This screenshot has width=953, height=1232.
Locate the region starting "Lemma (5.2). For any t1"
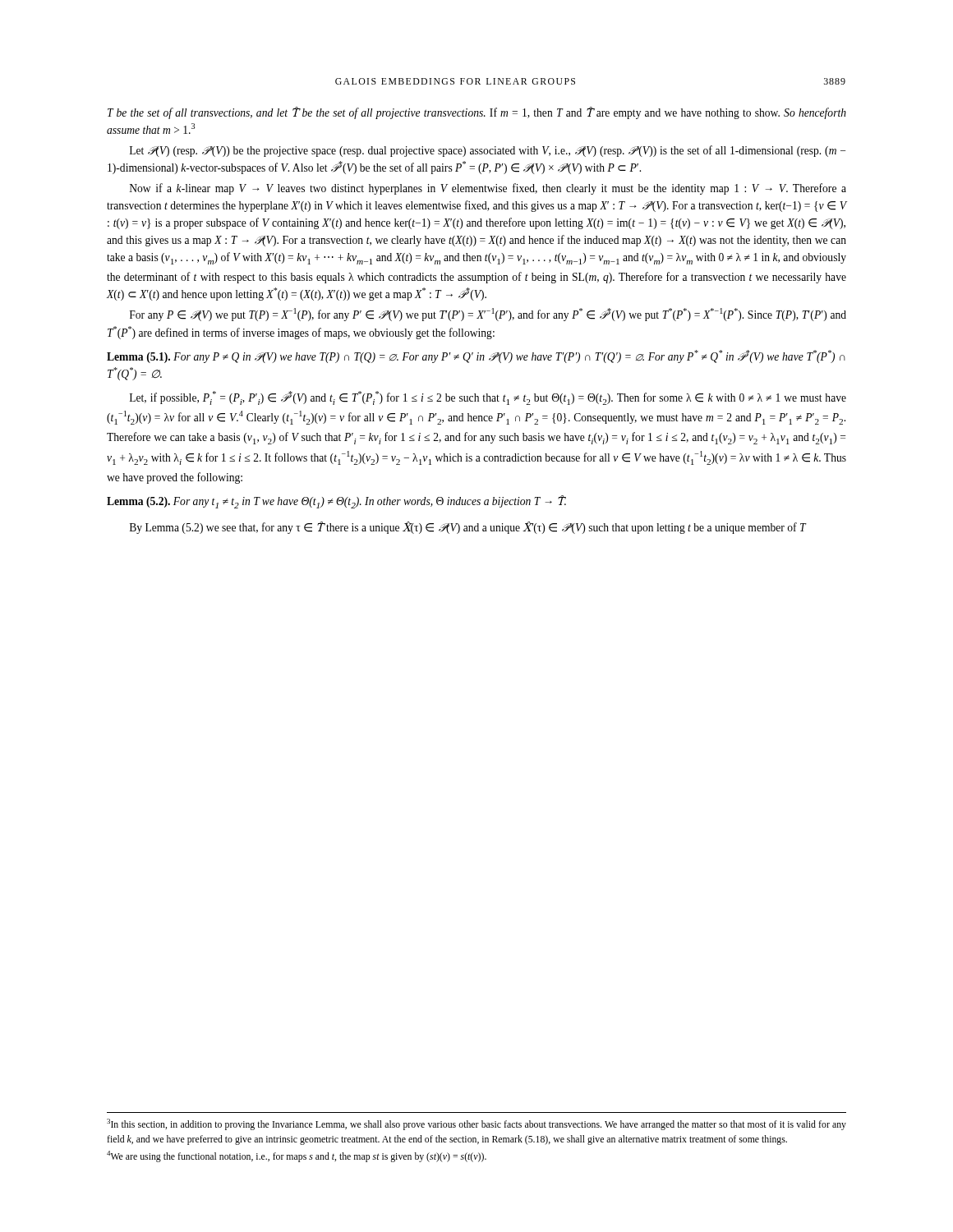(x=476, y=503)
